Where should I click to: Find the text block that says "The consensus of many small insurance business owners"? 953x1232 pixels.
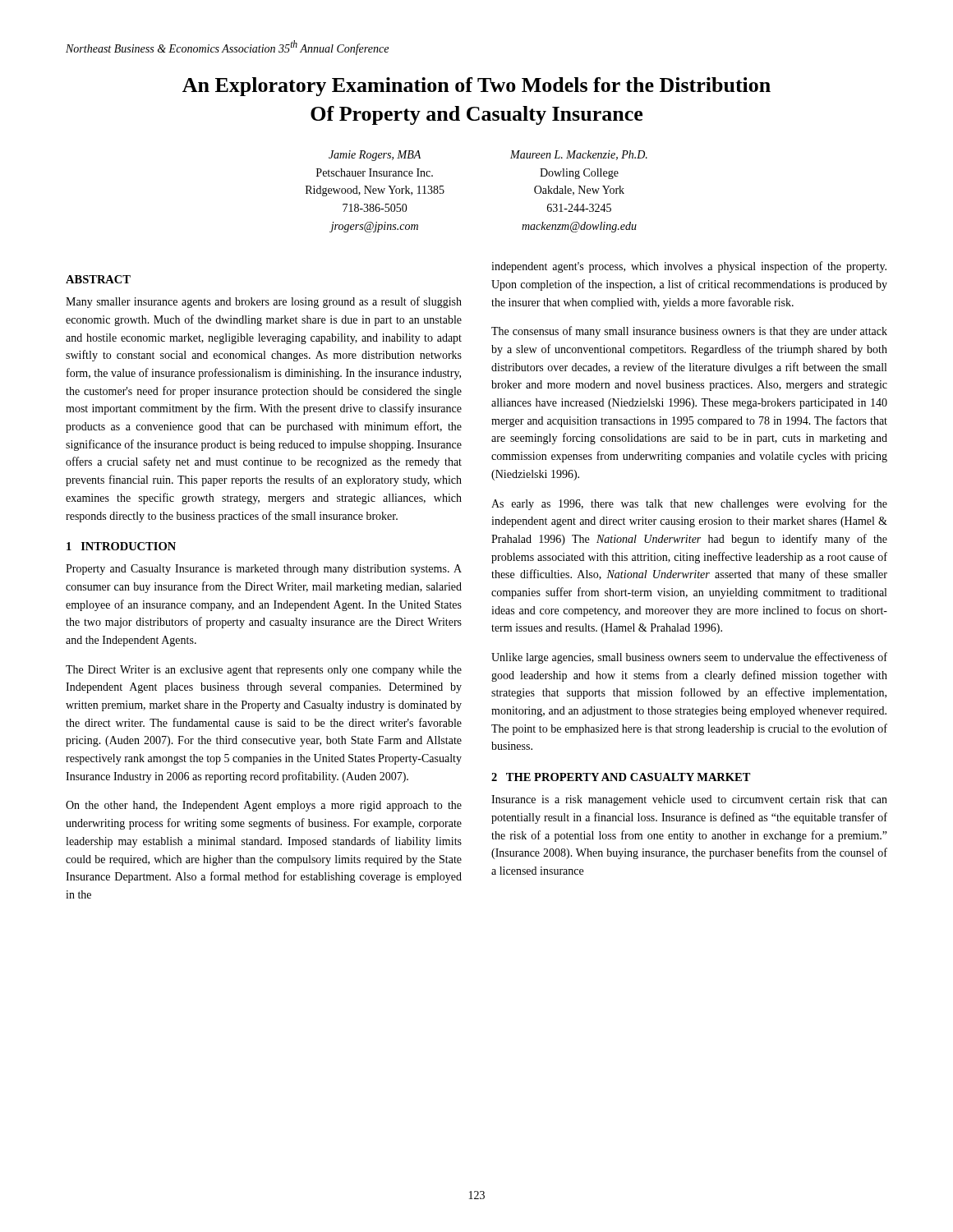pyautogui.click(x=689, y=403)
